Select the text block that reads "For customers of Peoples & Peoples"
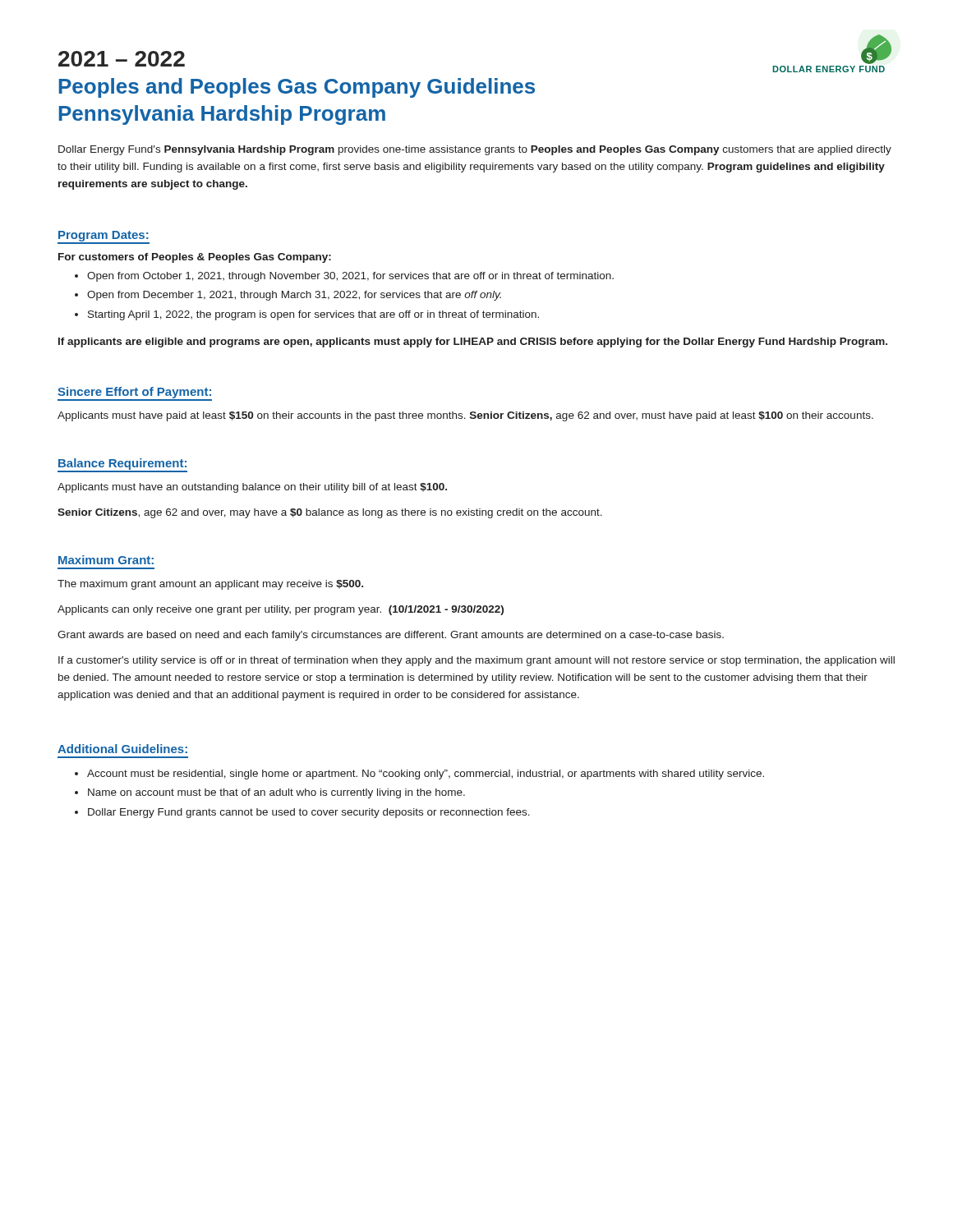953x1232 pixels. pyautogui.click(x=195, y=257)
